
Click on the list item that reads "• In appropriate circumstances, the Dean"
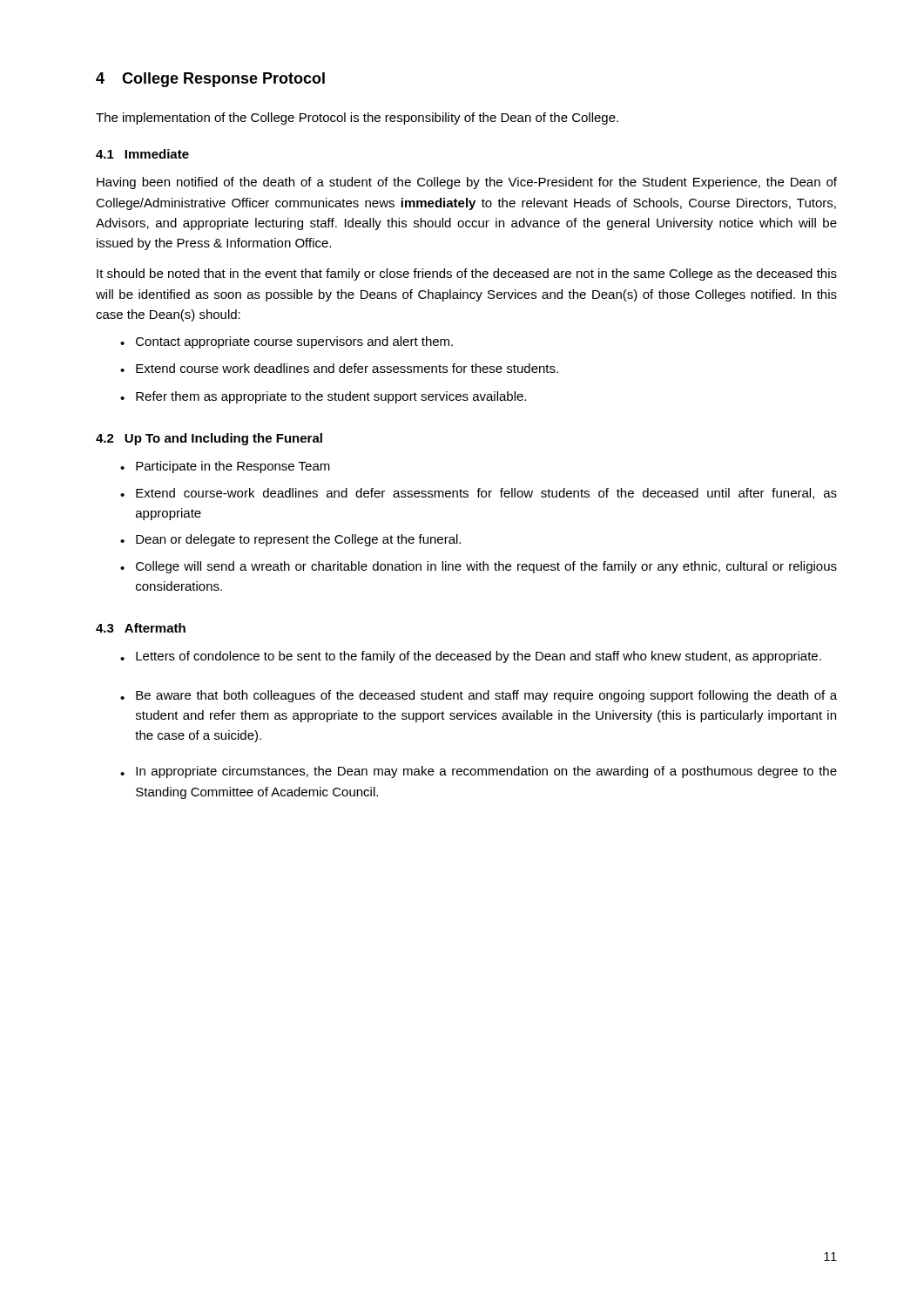point(479,781)
